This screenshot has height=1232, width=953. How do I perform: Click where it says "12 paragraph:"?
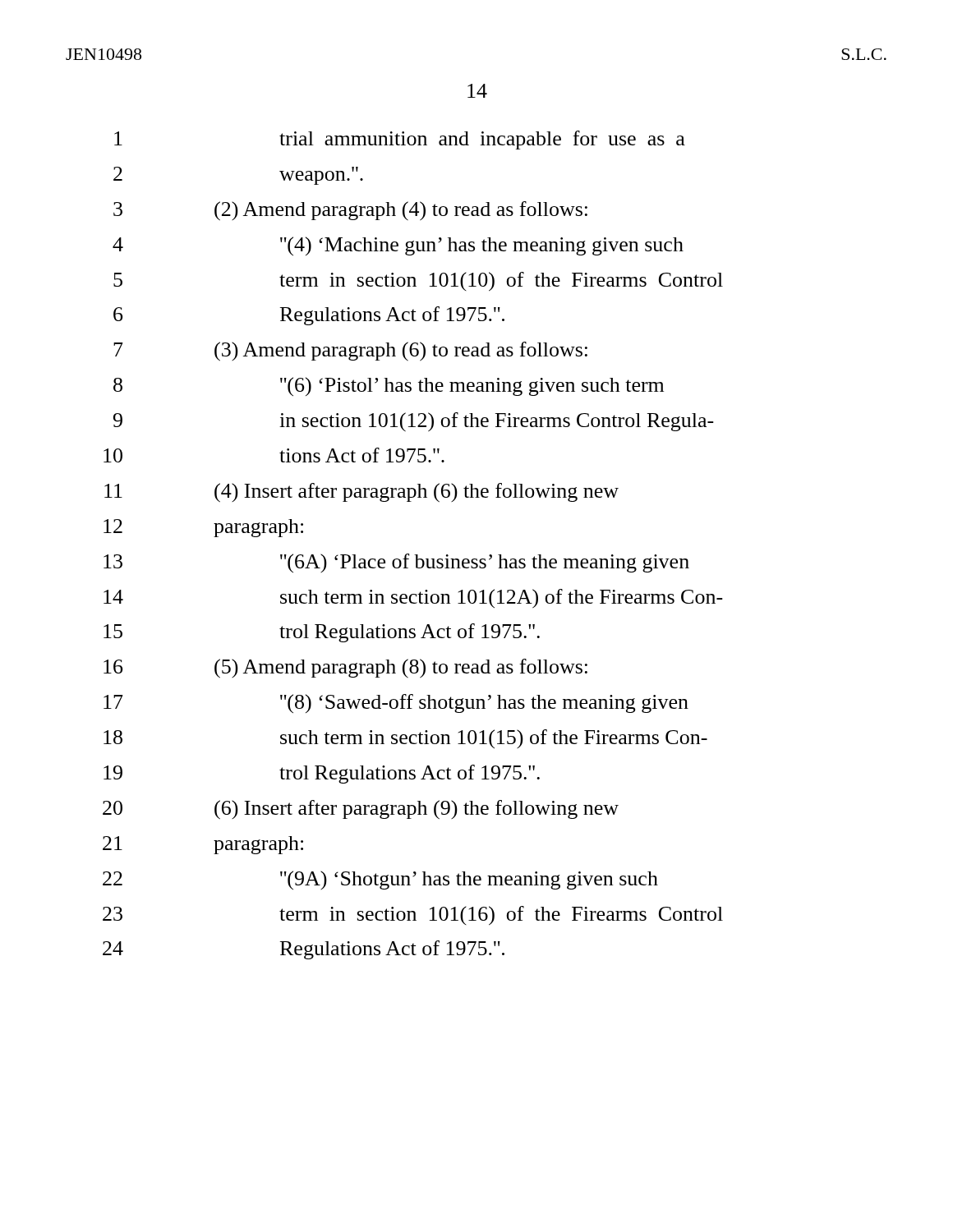pos(118,528)
